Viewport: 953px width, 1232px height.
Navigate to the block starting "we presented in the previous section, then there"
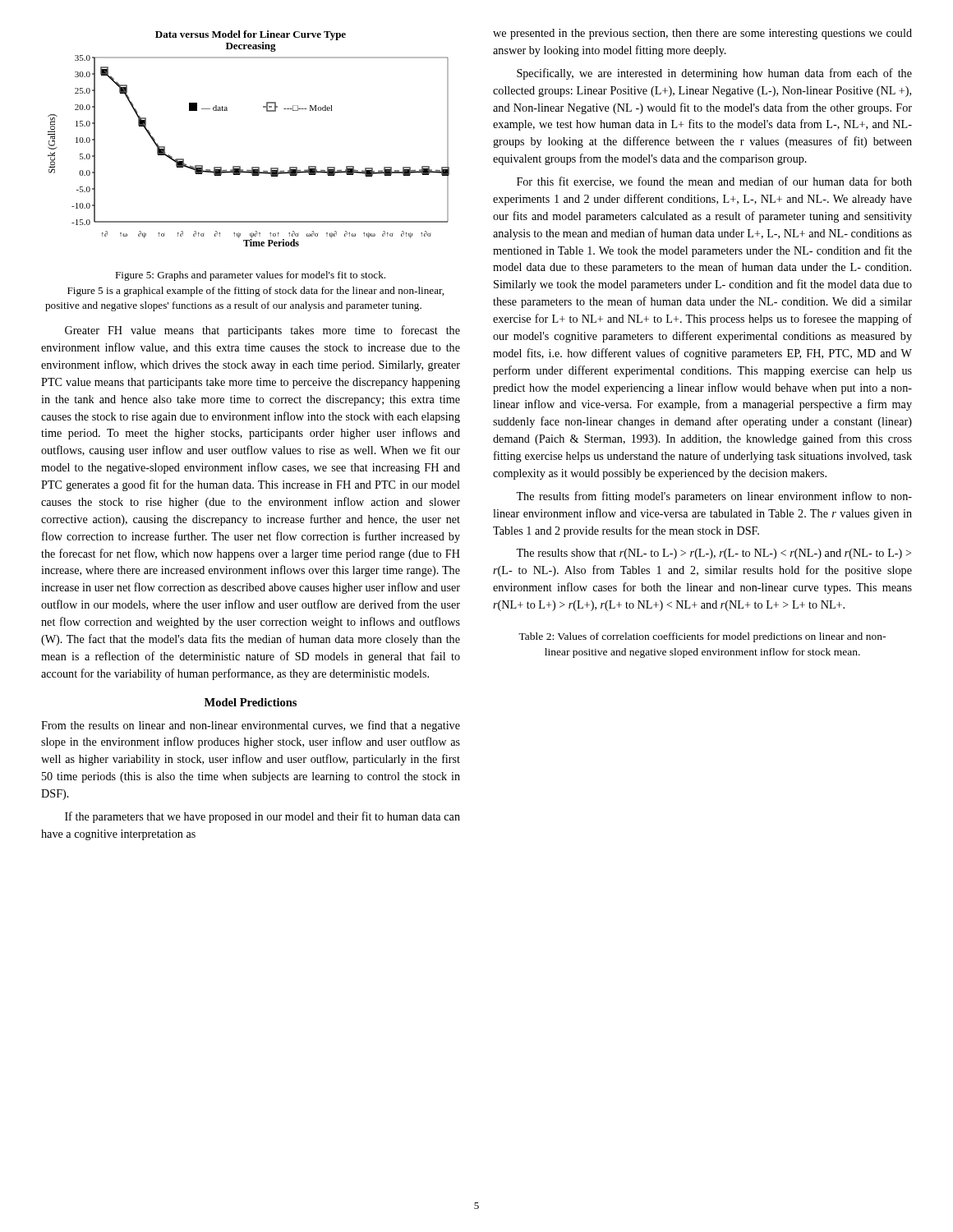pos(702,319)
